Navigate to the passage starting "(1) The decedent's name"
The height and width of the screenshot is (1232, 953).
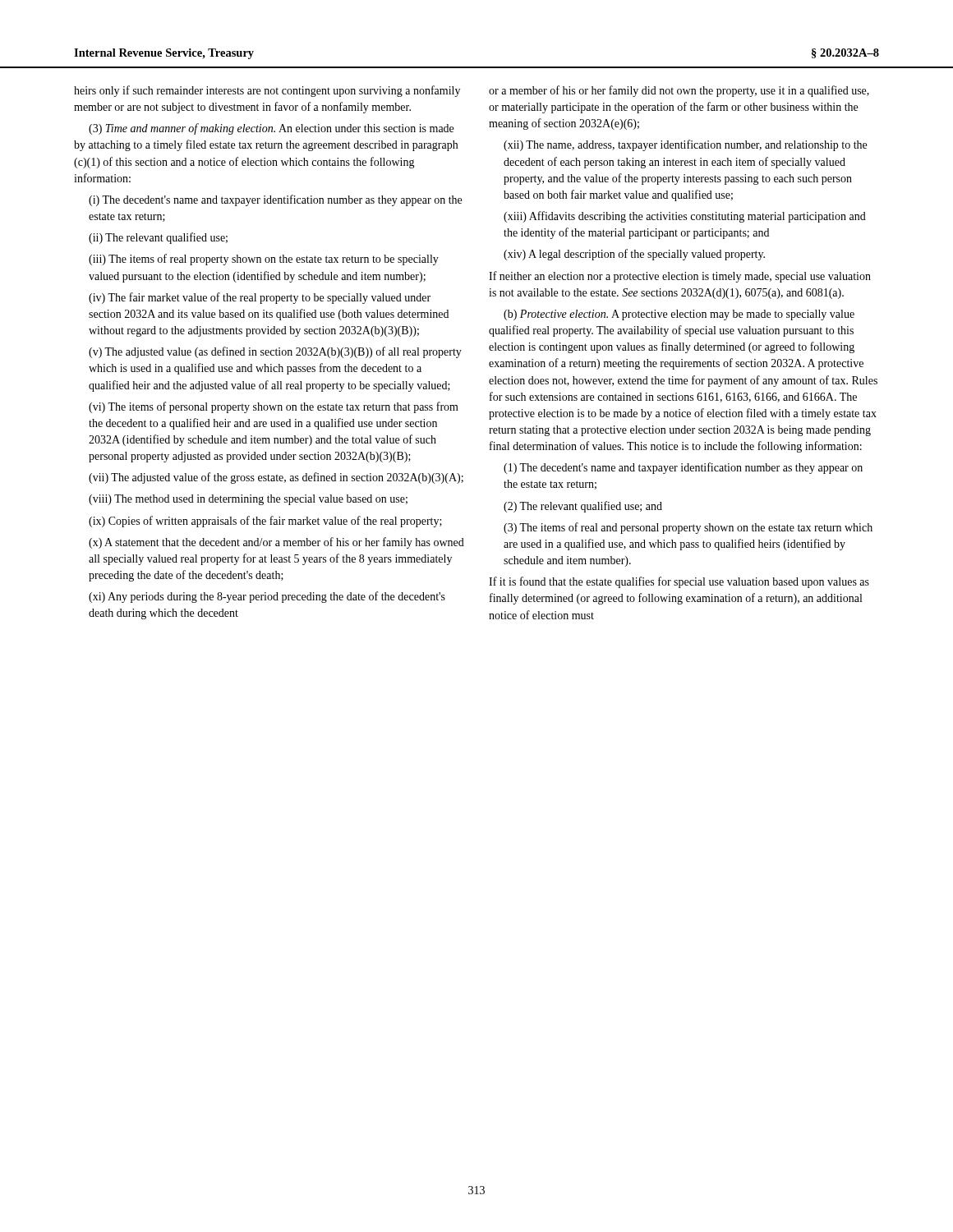[683, 476]
